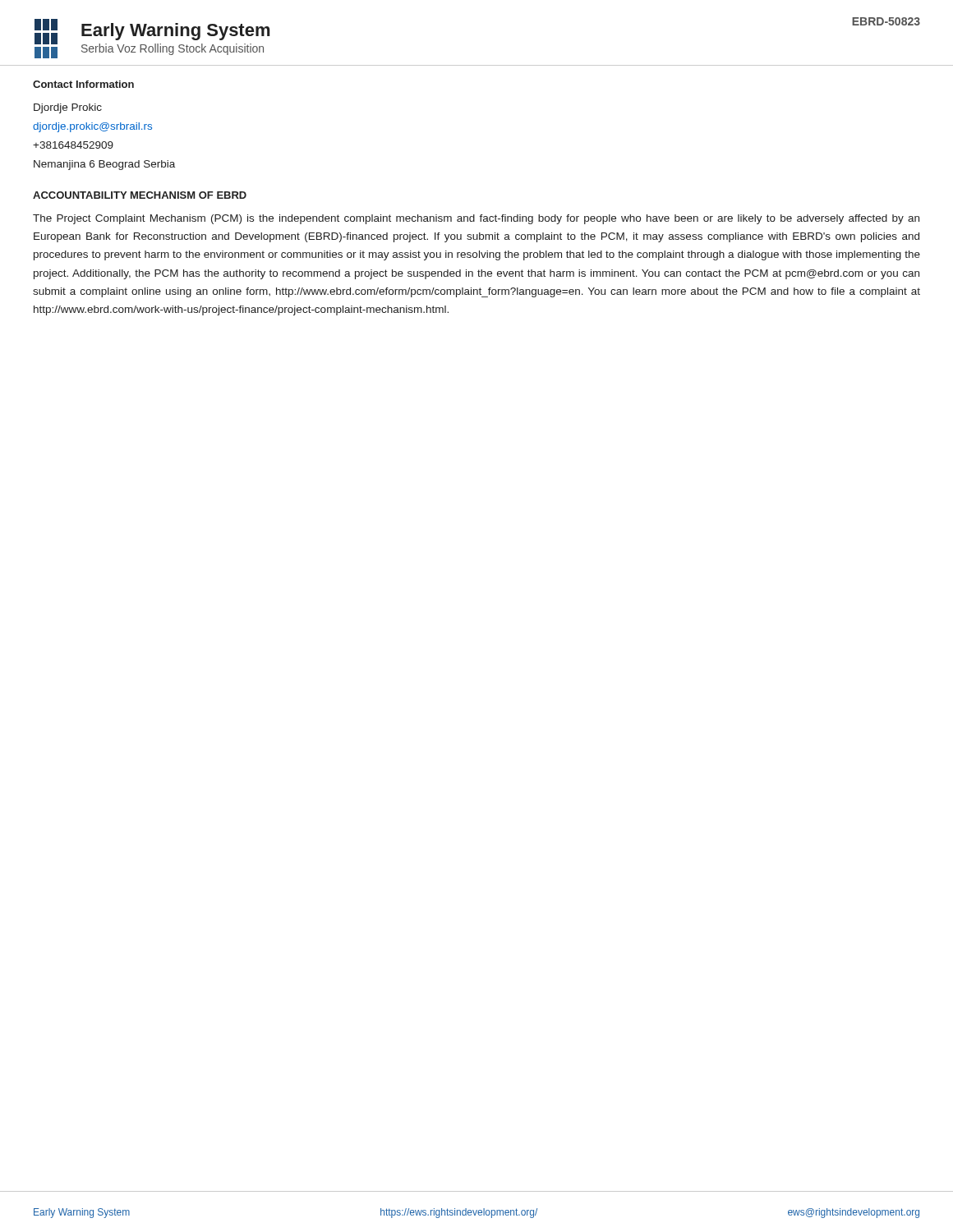This screenshot has height=1232, width=953.
Task: Locate the text block containing "The Project Complaint Mechanism"
Action: pyautogui.click(x=476, y=264)
